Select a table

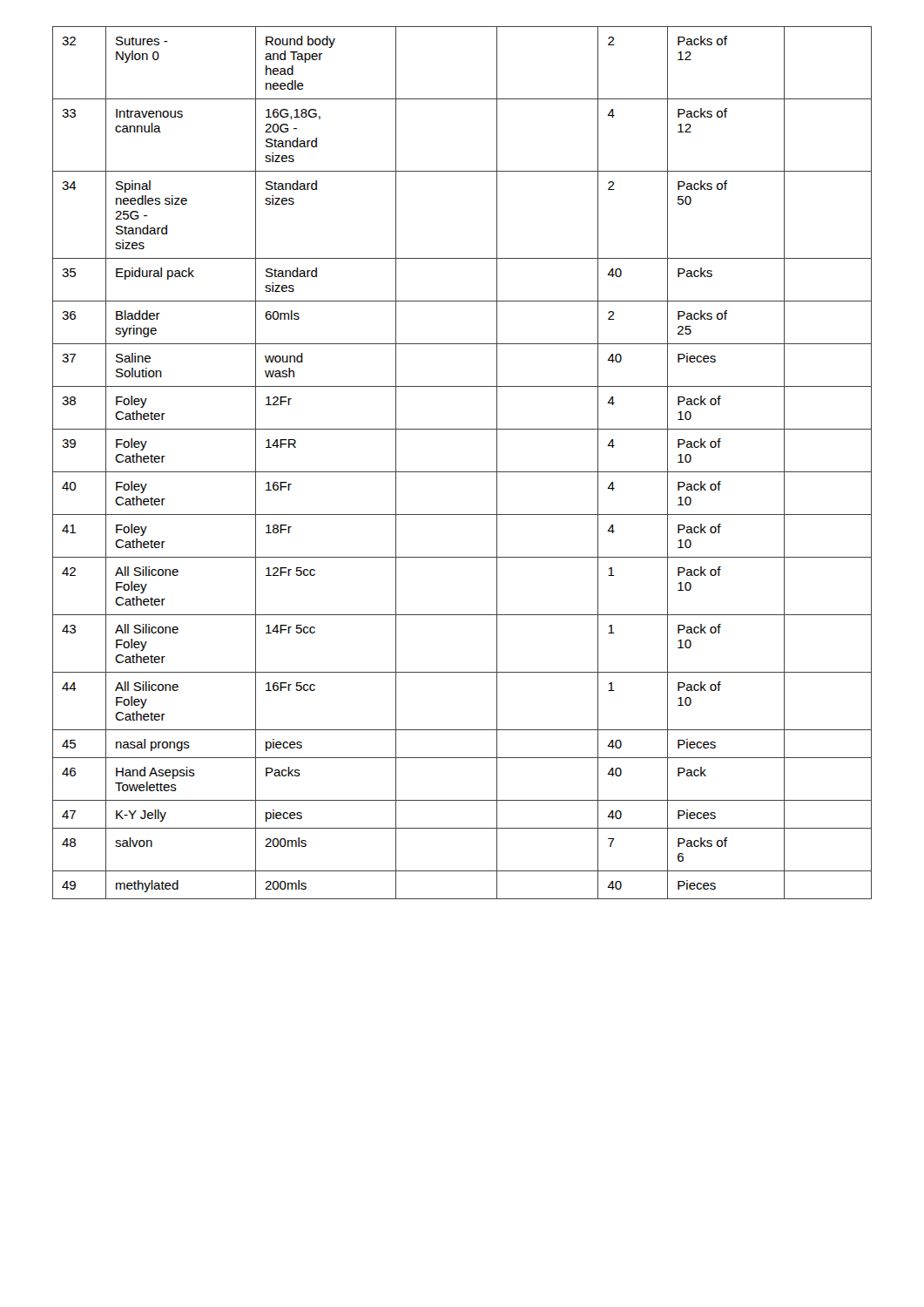462,463
